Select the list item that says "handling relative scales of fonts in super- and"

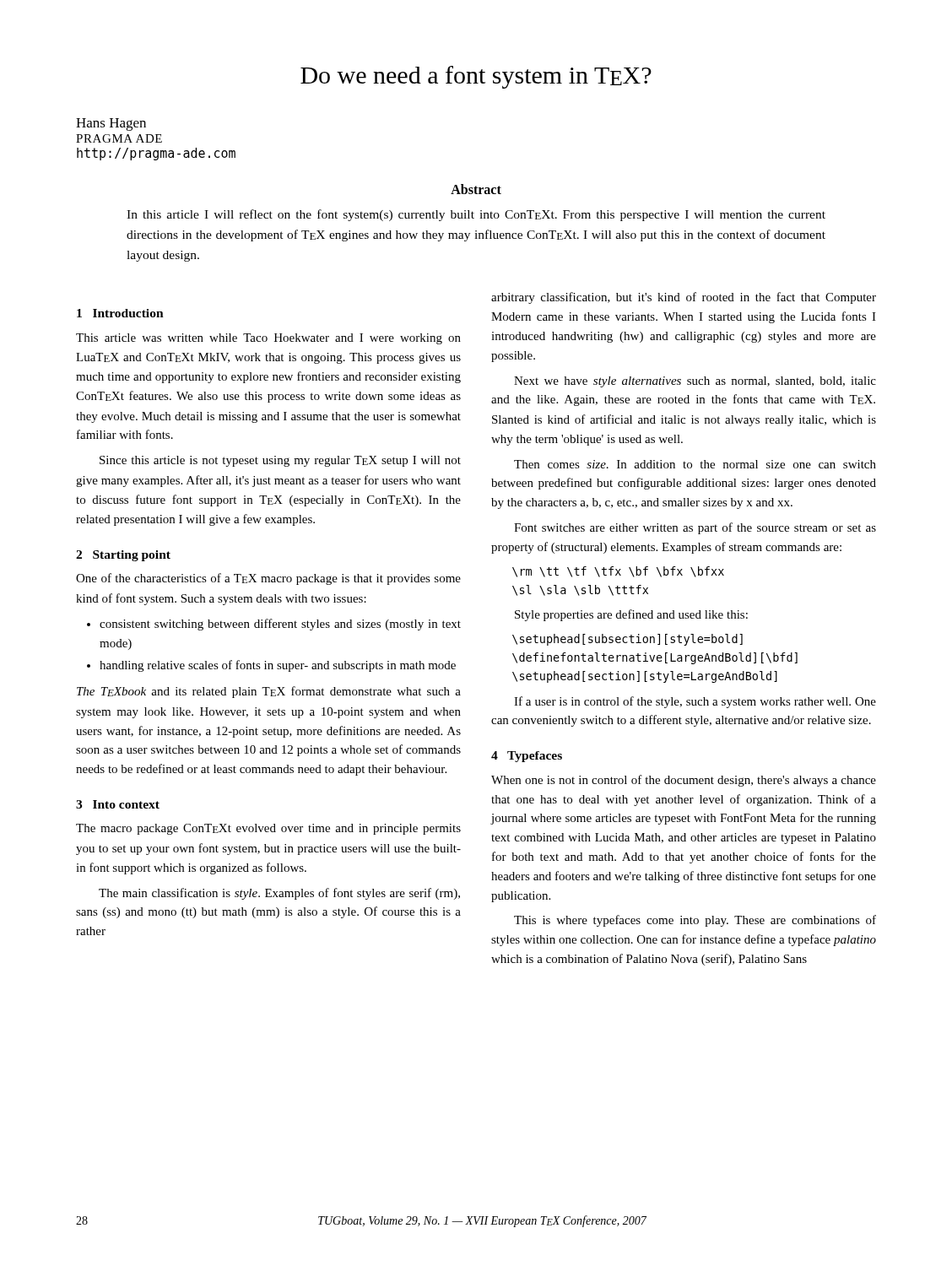click(x=278, y=665)
